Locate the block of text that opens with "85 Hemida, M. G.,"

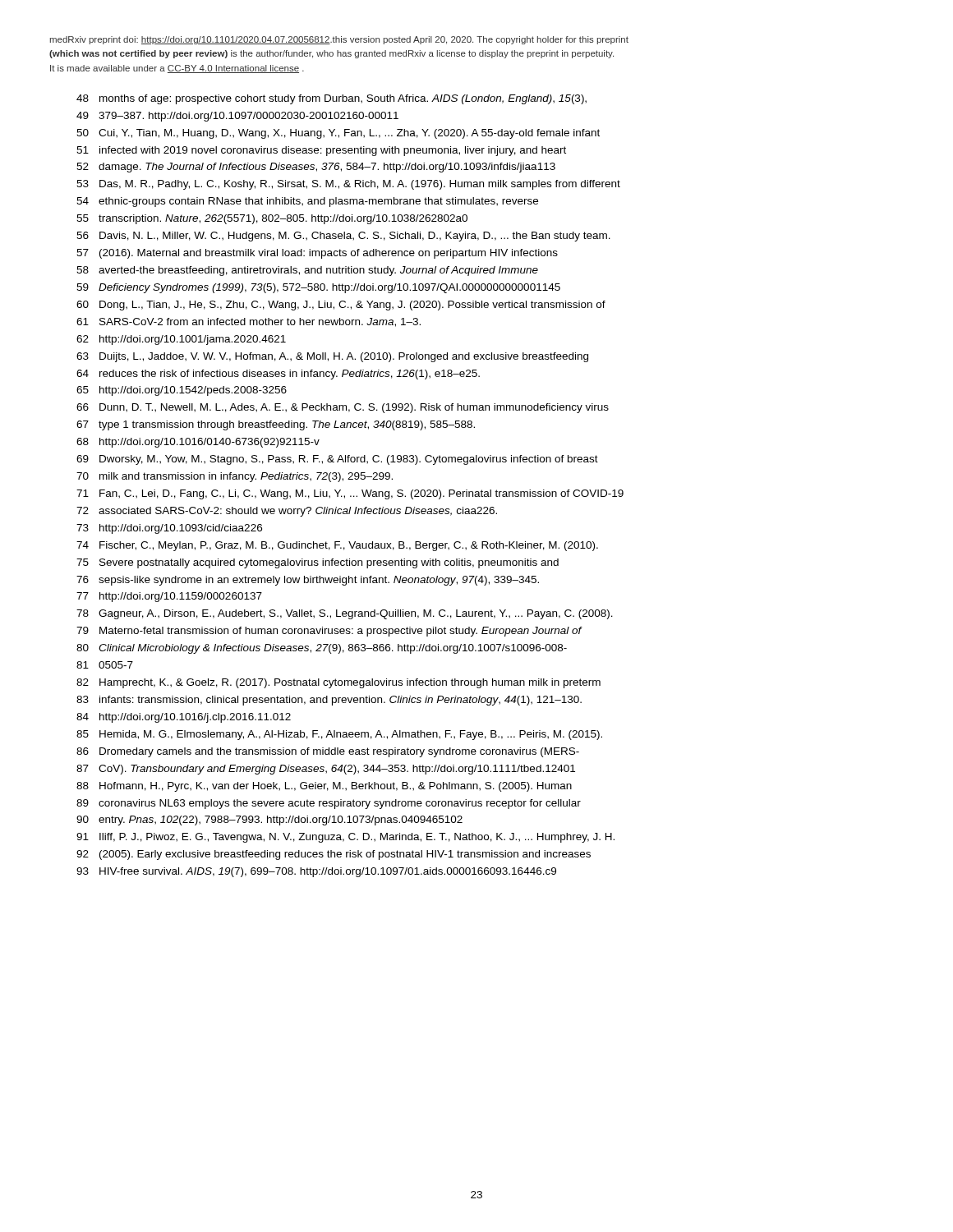476,735
